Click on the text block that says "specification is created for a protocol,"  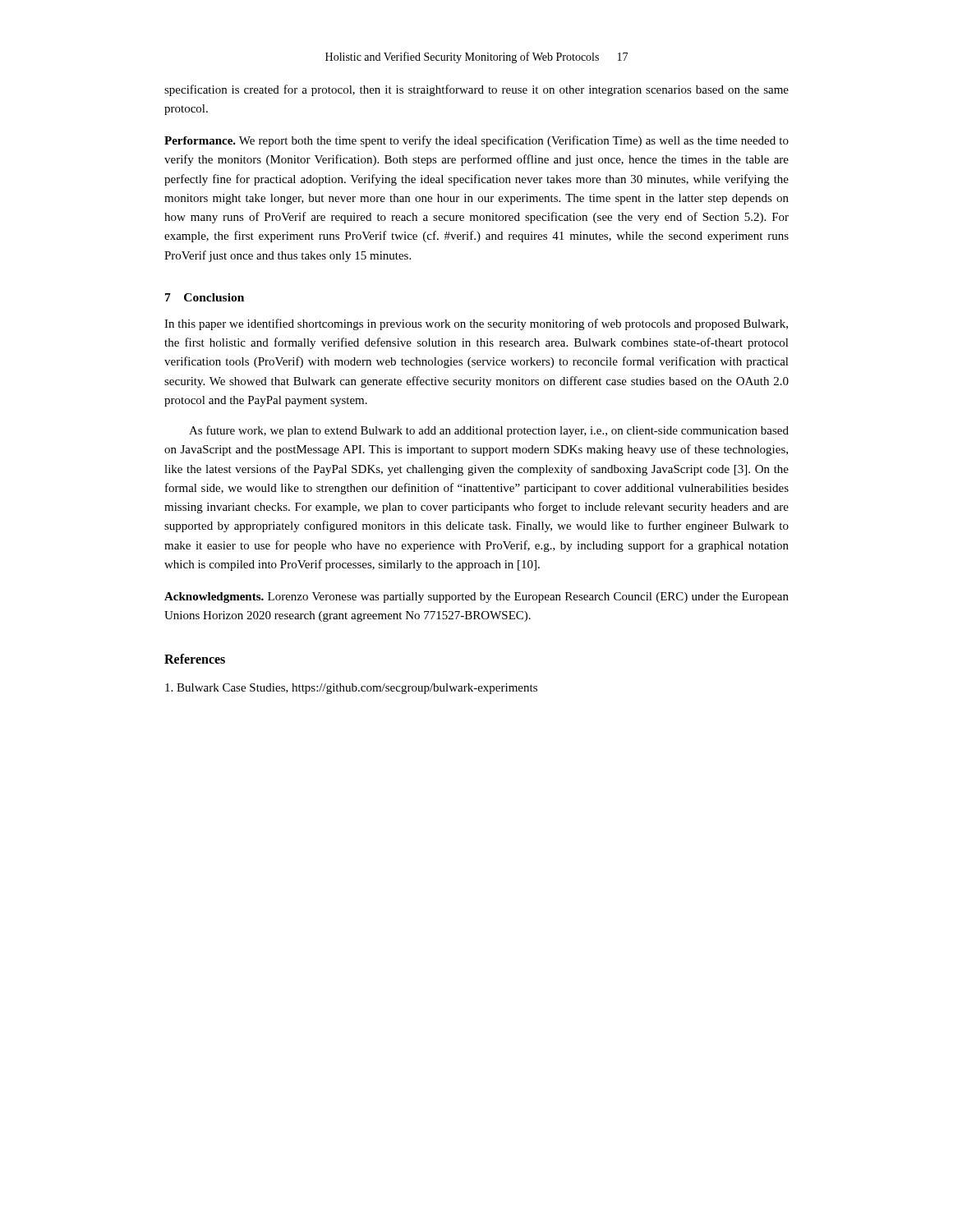tap(476, 99)
